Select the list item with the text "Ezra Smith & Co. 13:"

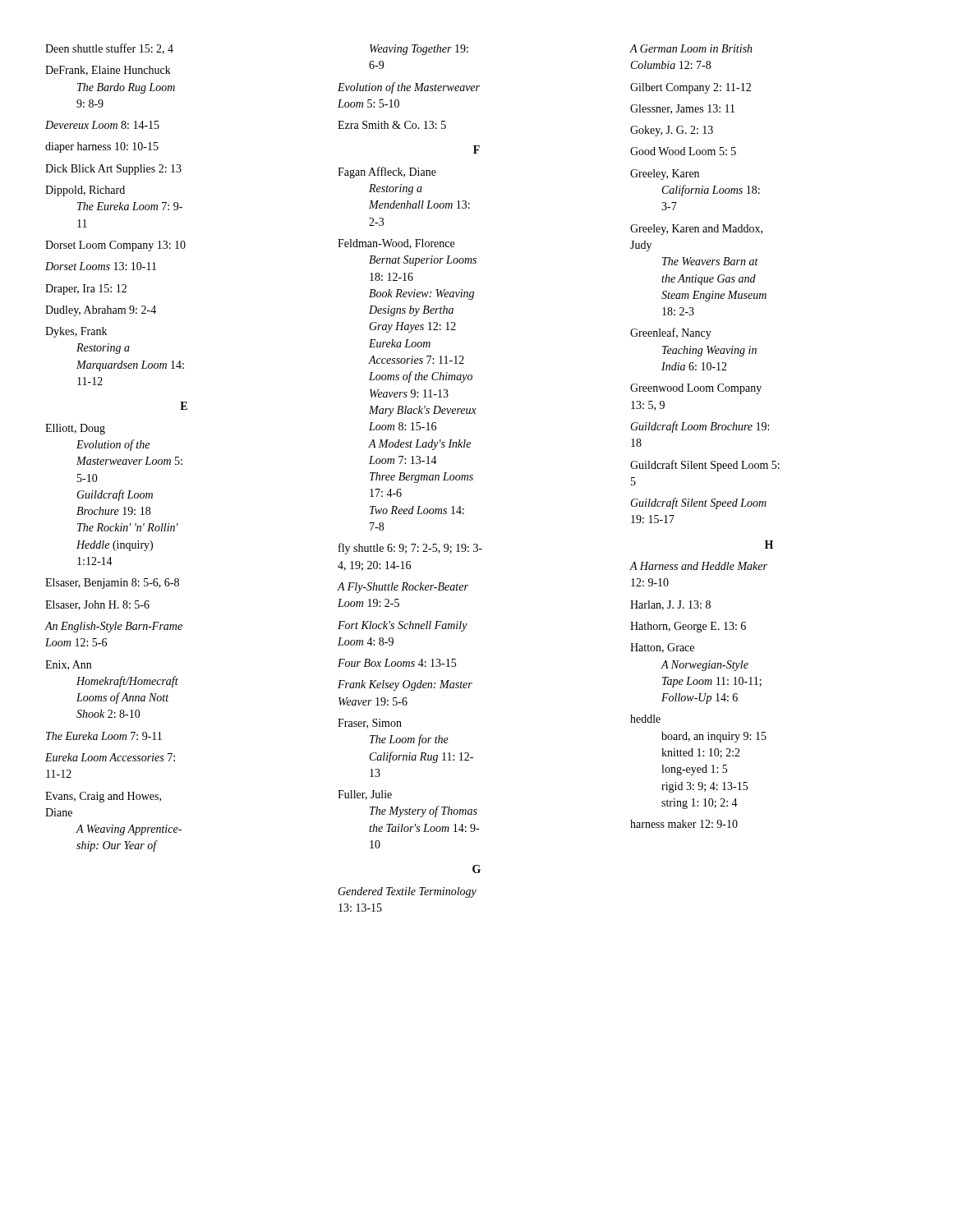coord(392,125)
